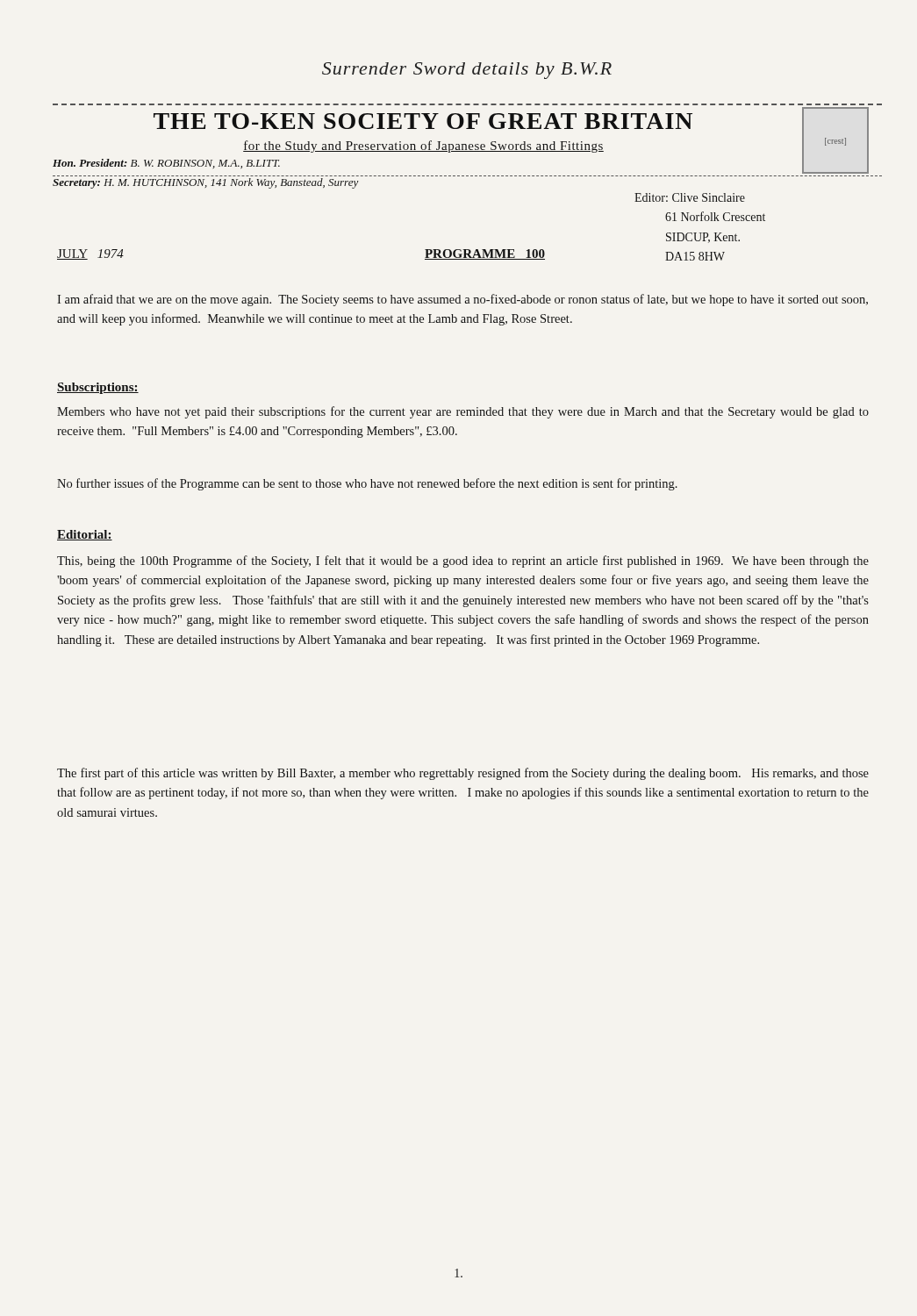Find the text block that says "Editor: Clive Sinclaire"
The image size is (917, 1316).
[x=749, y=228]
